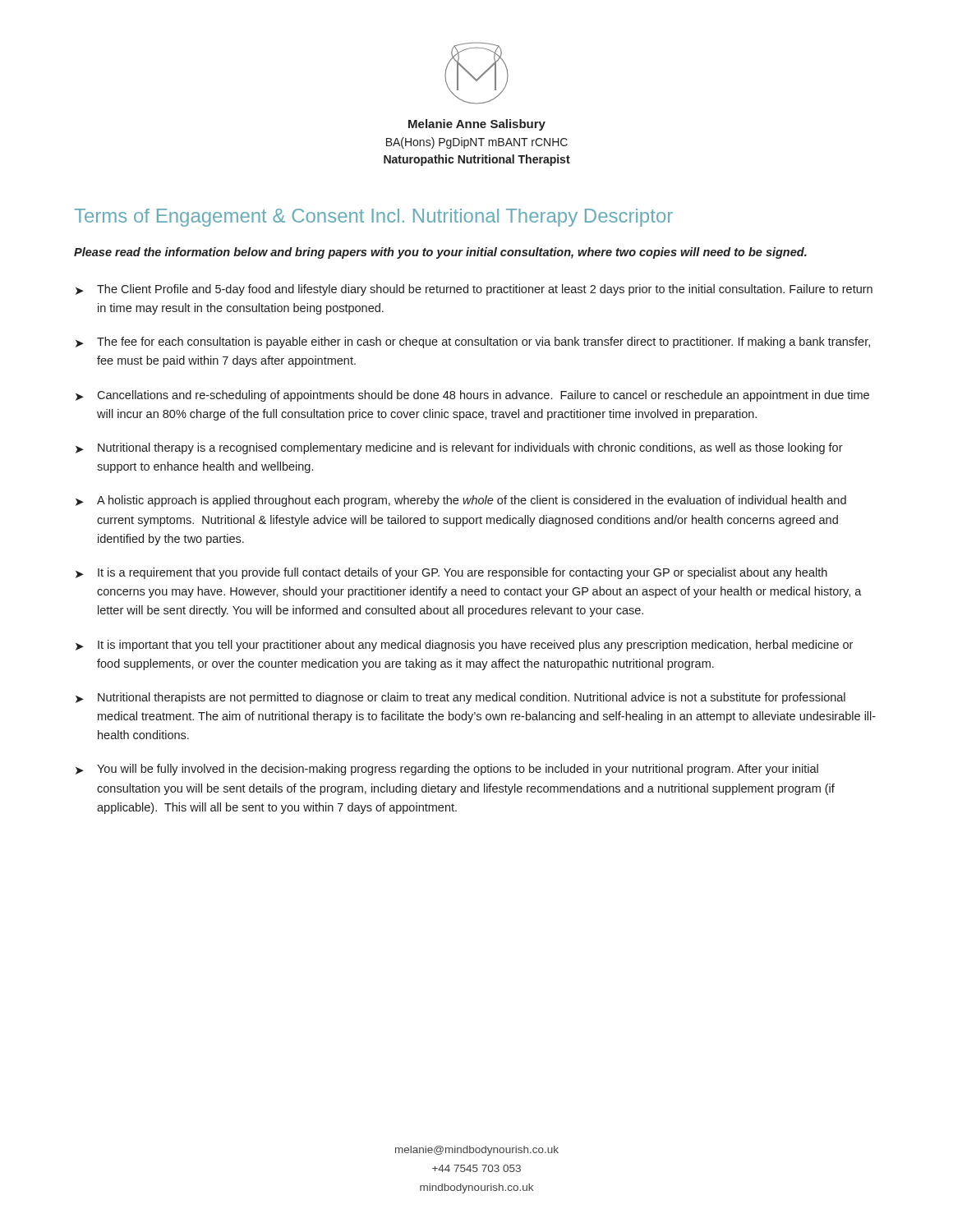Find the list item containing "➤ Nutritional therapy is a recognised"
953x1232 pixels.
476,458
